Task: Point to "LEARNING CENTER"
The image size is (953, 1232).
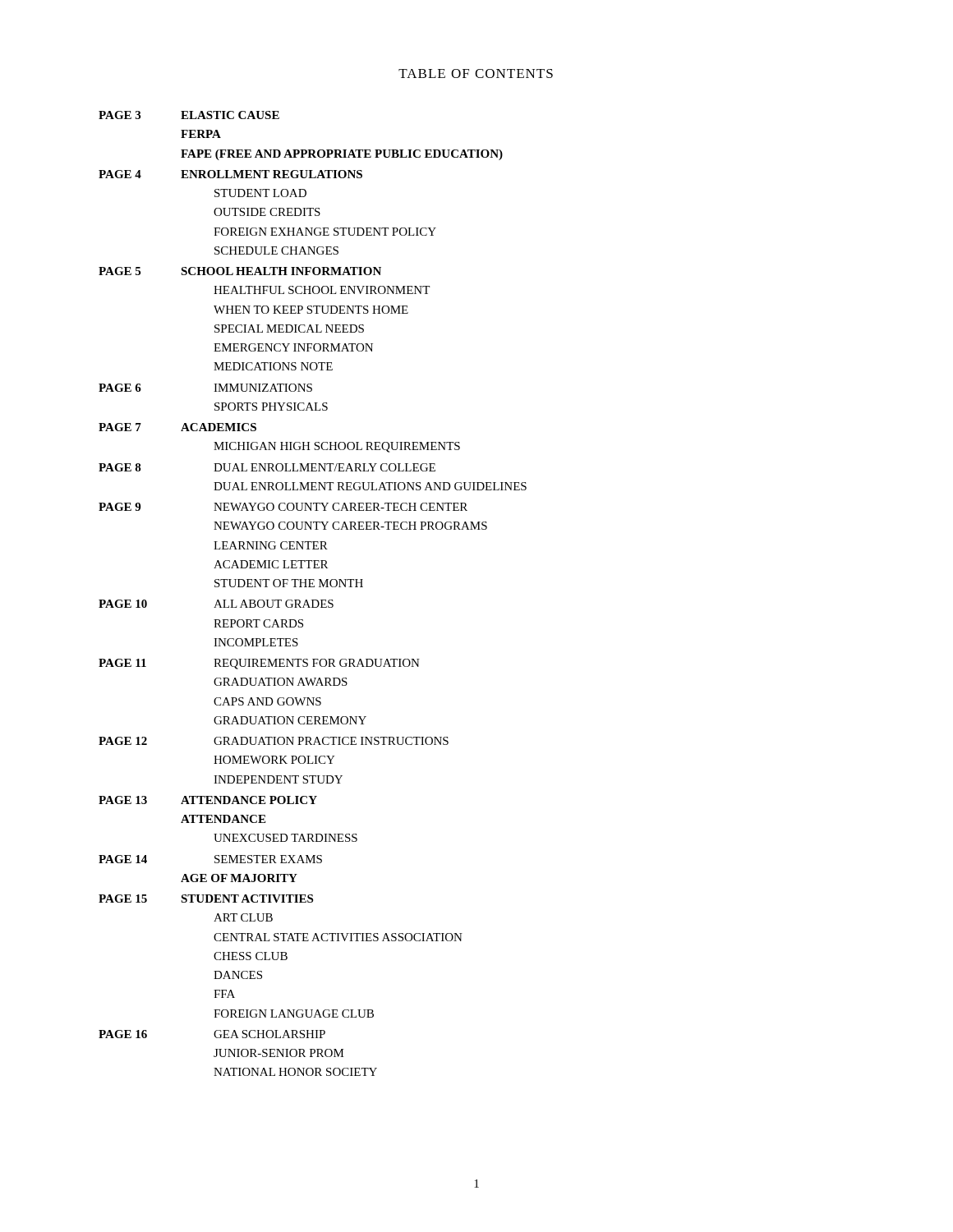Action: point(271,545)
